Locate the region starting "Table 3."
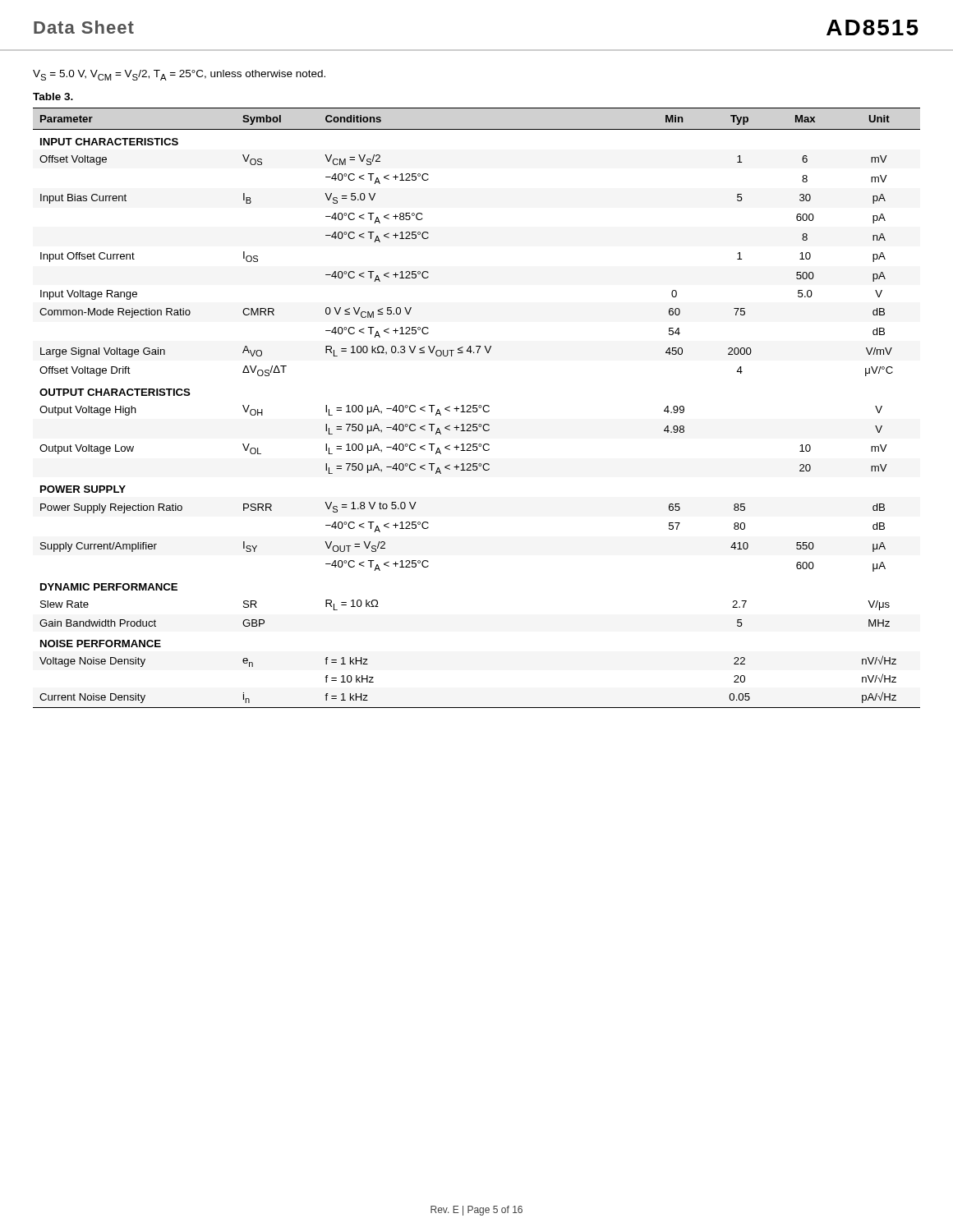This screenshot has width=953, height=1232. coord(53,96)
